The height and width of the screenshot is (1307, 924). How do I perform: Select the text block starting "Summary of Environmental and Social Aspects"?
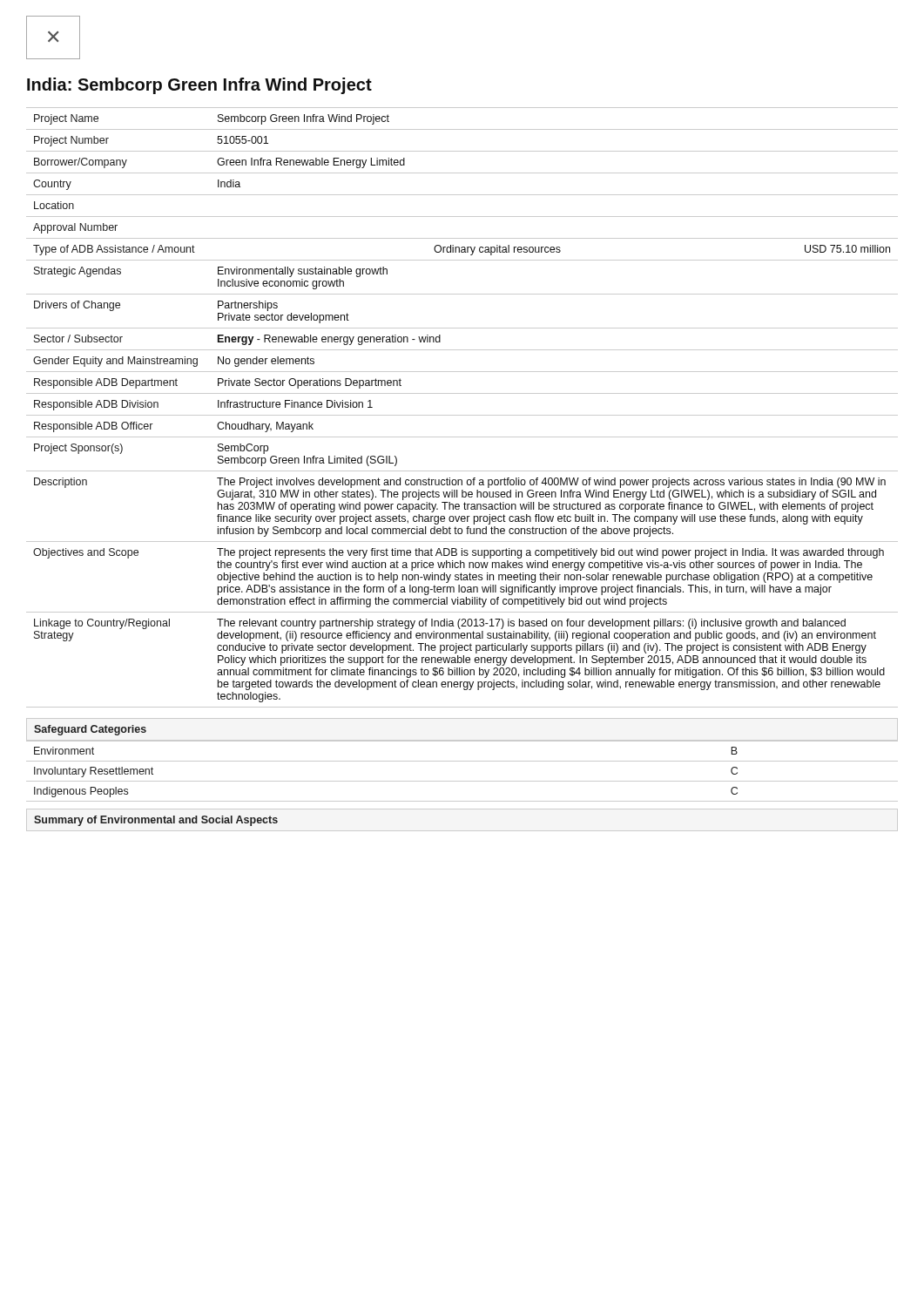click(156, 820)
